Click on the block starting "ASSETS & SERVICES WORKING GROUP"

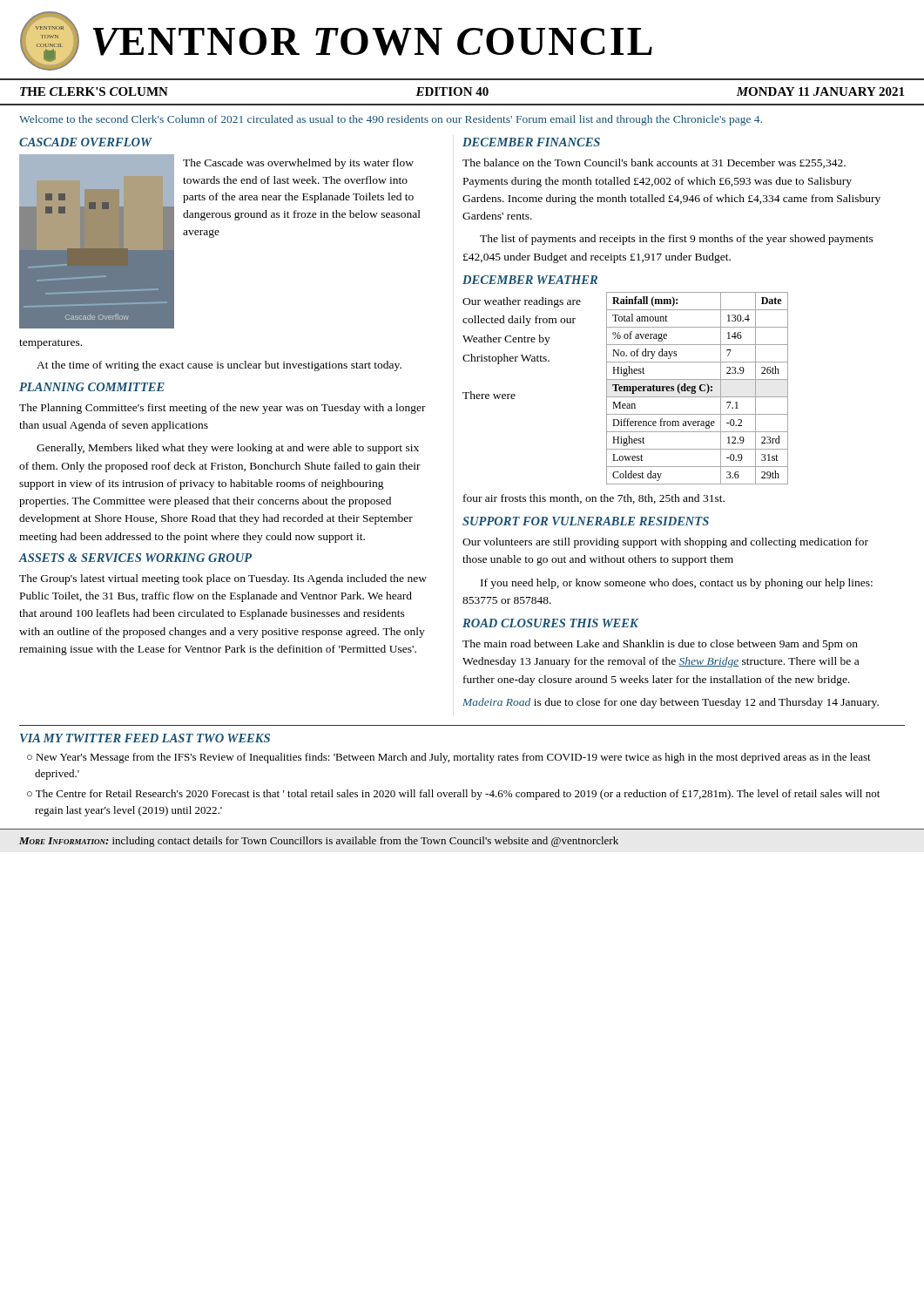point(135,557)
